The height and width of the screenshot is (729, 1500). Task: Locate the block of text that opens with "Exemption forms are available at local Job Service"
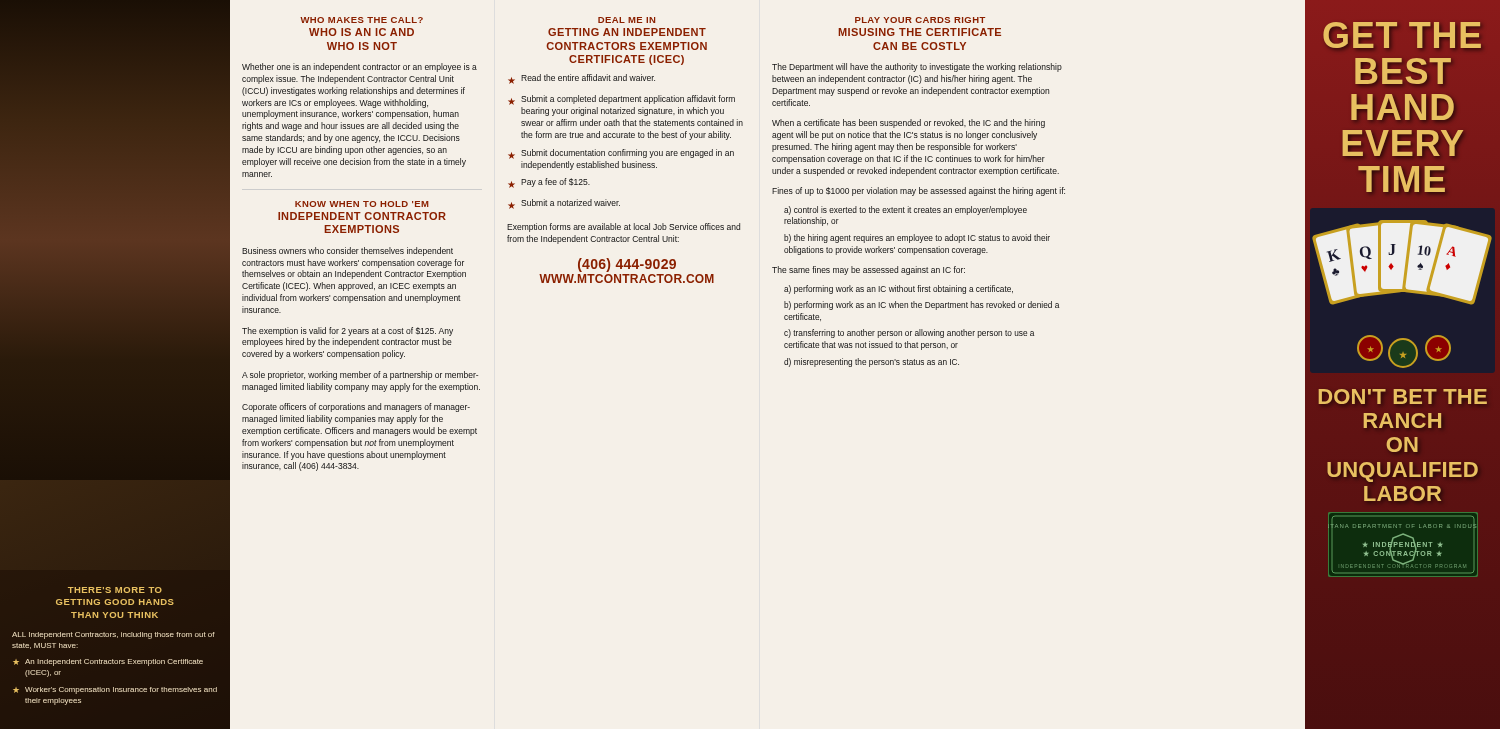[x=627, y=234]
